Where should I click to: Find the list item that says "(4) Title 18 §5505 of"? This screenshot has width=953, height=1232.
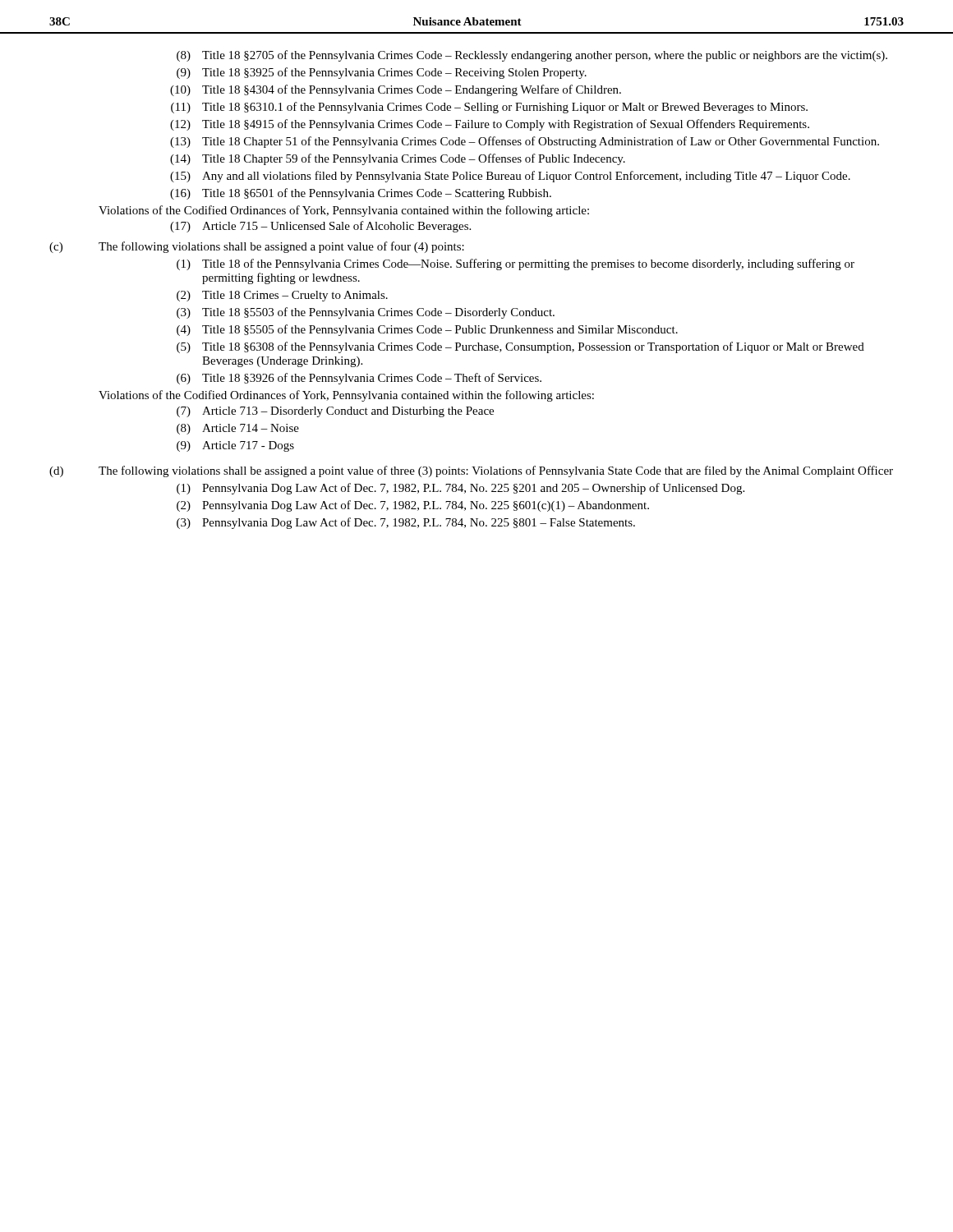click(526, 330)
